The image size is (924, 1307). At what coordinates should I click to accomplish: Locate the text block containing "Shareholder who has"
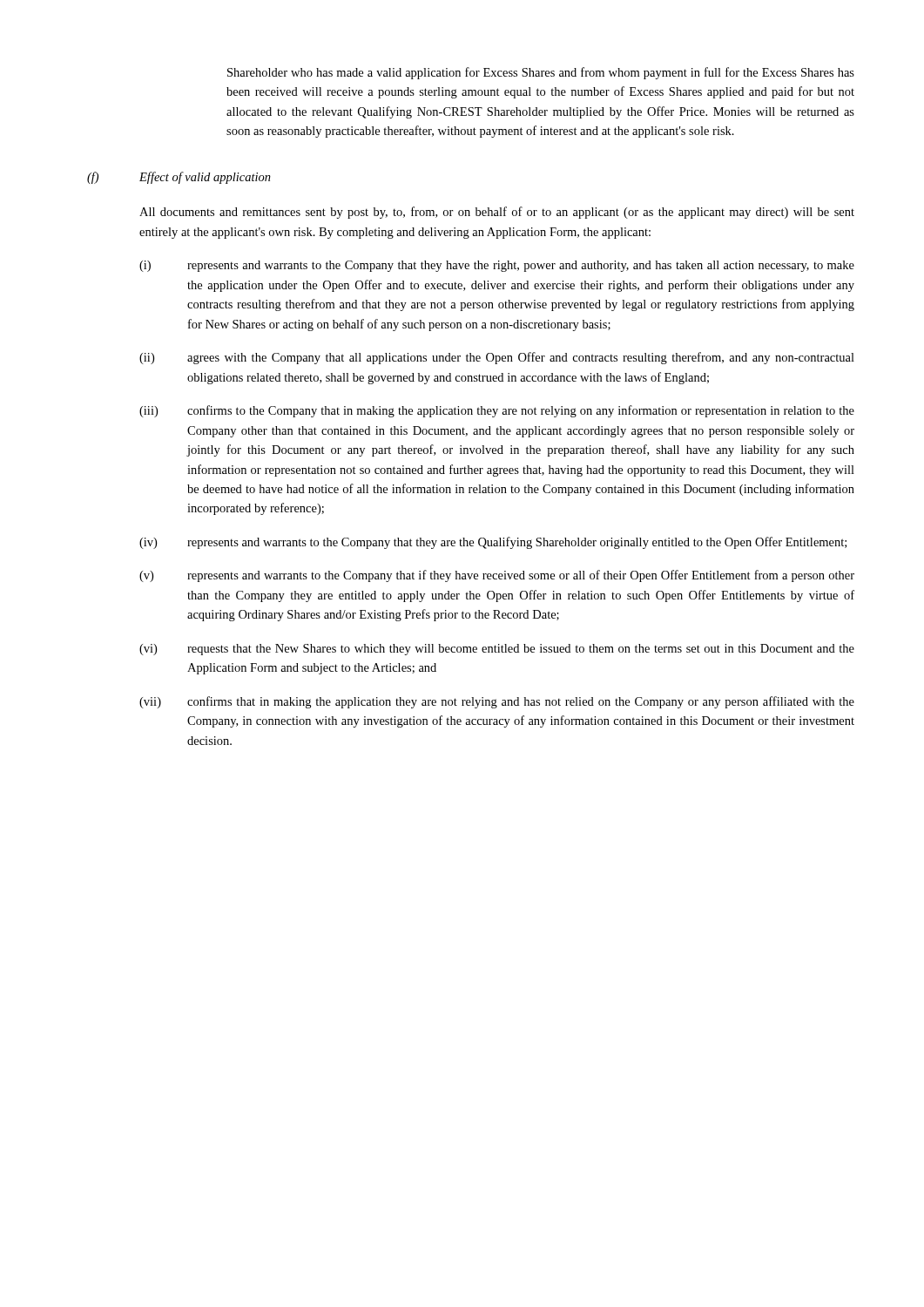540,102
